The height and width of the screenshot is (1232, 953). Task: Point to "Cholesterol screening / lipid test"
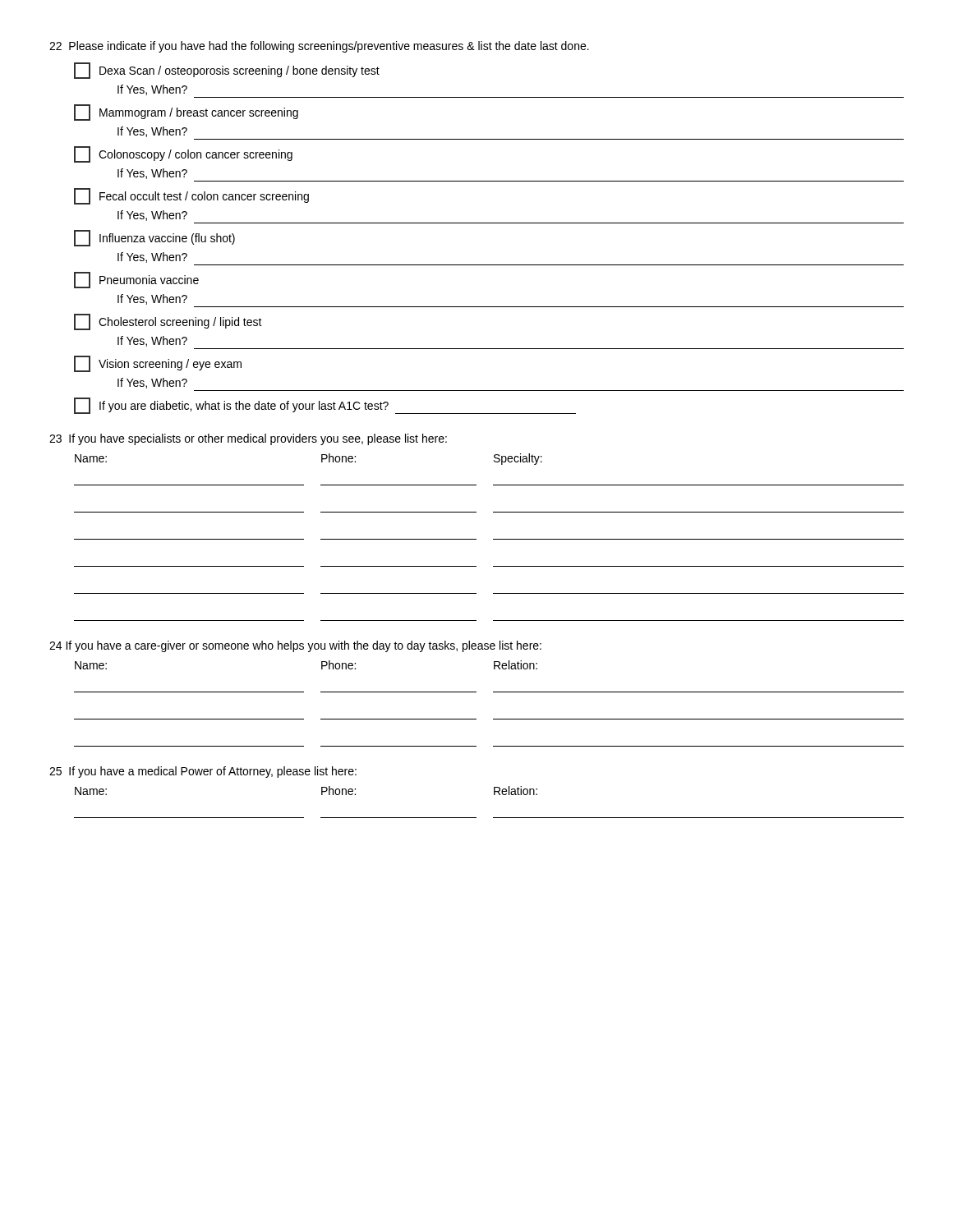(x=168, y=322)
